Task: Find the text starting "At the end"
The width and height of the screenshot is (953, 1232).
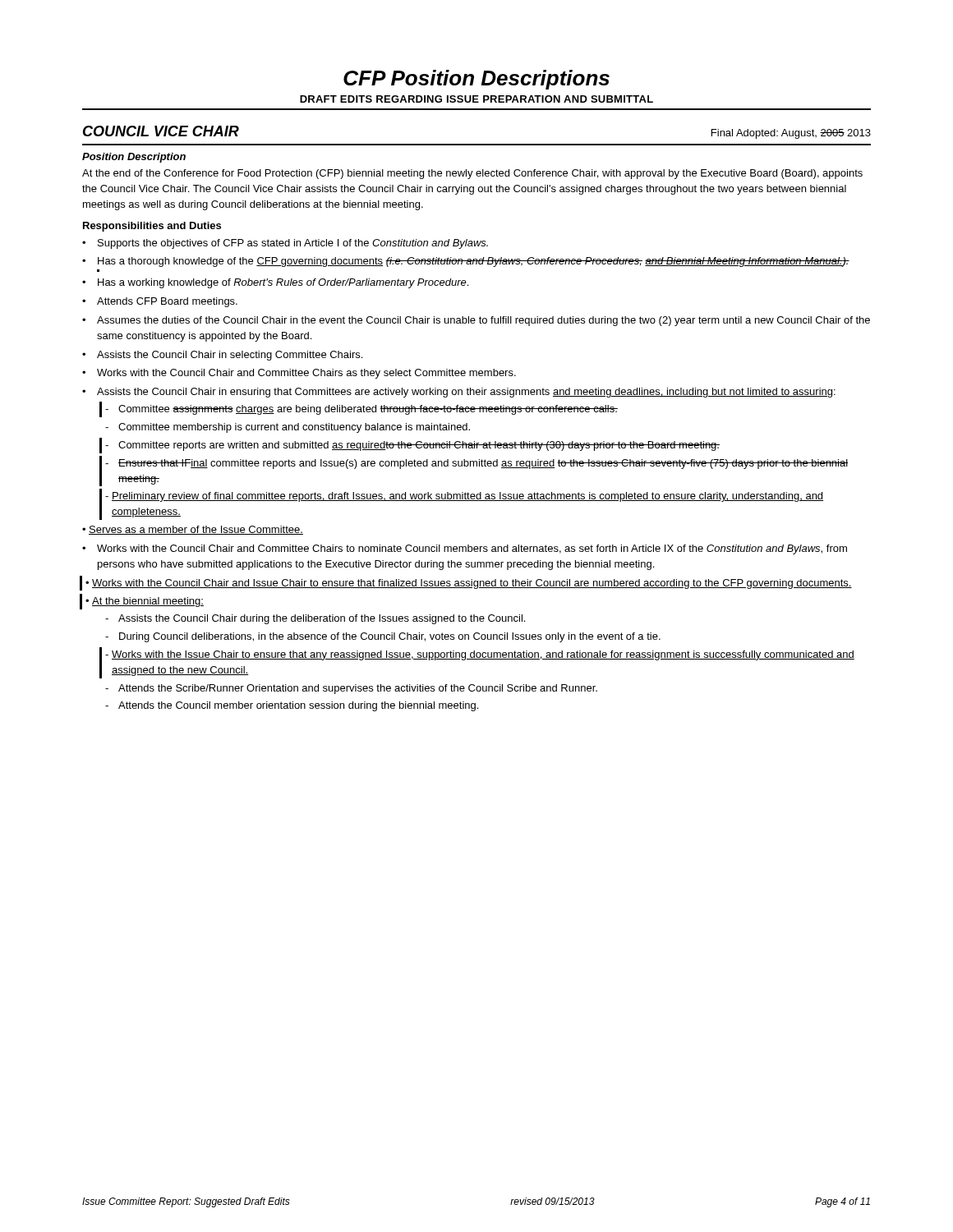Action: [x=472, y=188]
